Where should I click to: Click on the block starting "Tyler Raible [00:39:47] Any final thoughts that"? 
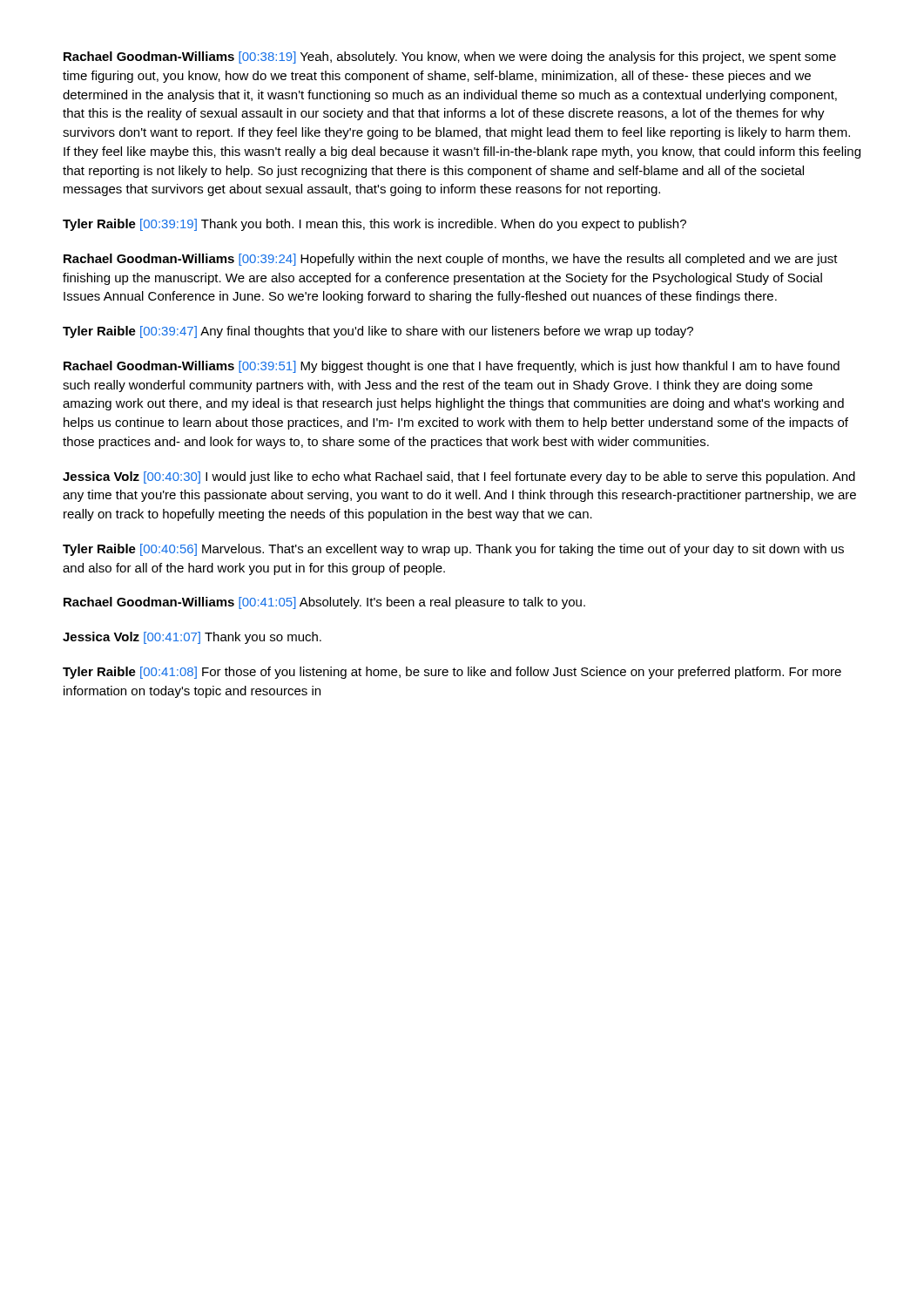click(x=378, y=331)
